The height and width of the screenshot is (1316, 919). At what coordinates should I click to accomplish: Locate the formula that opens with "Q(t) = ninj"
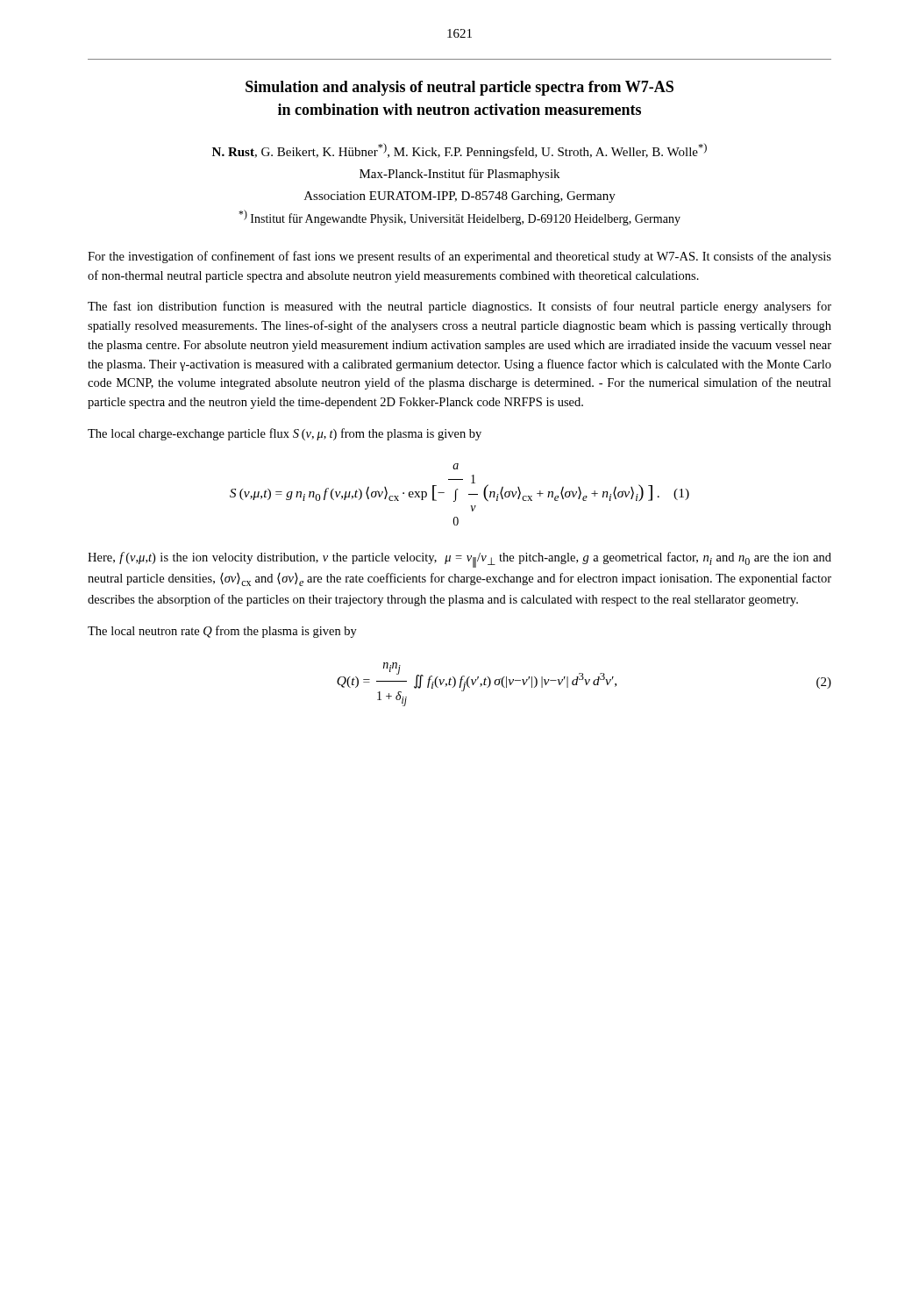[584, 682]
